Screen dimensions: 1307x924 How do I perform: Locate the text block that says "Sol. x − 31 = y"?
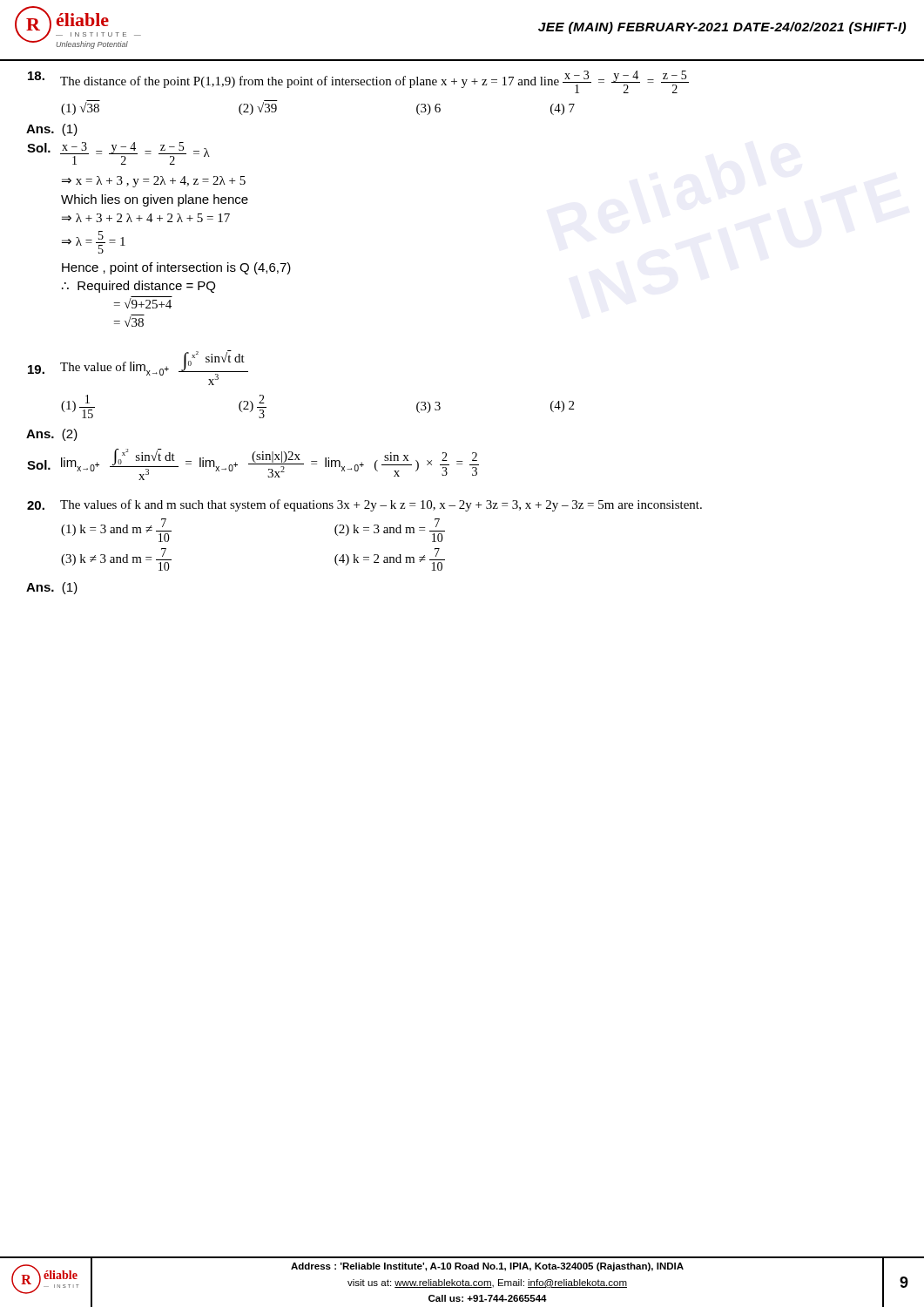[118, 153]
